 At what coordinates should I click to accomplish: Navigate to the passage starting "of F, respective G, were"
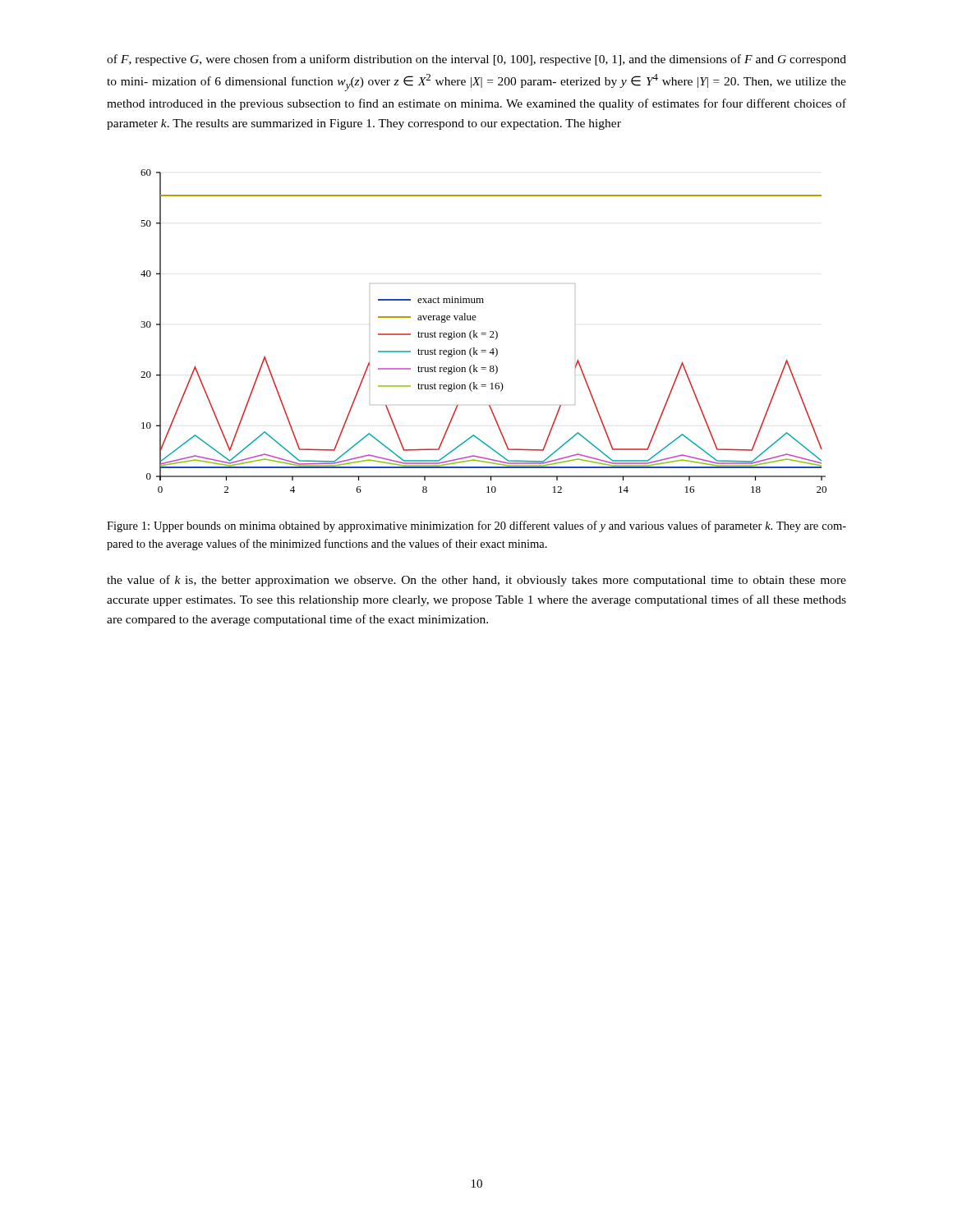(476, 91)
